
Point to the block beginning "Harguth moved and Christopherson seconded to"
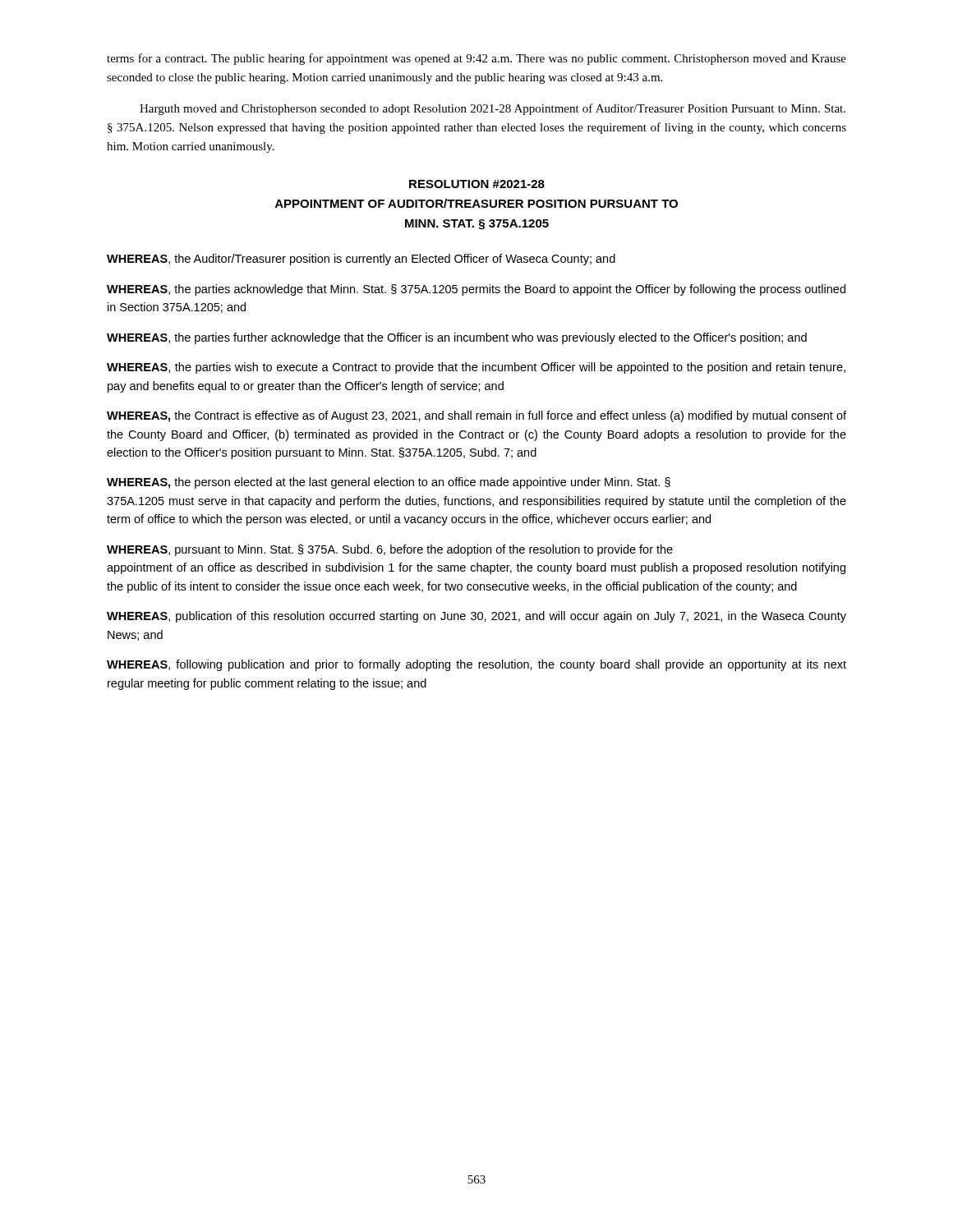click(x=476, y=128)
